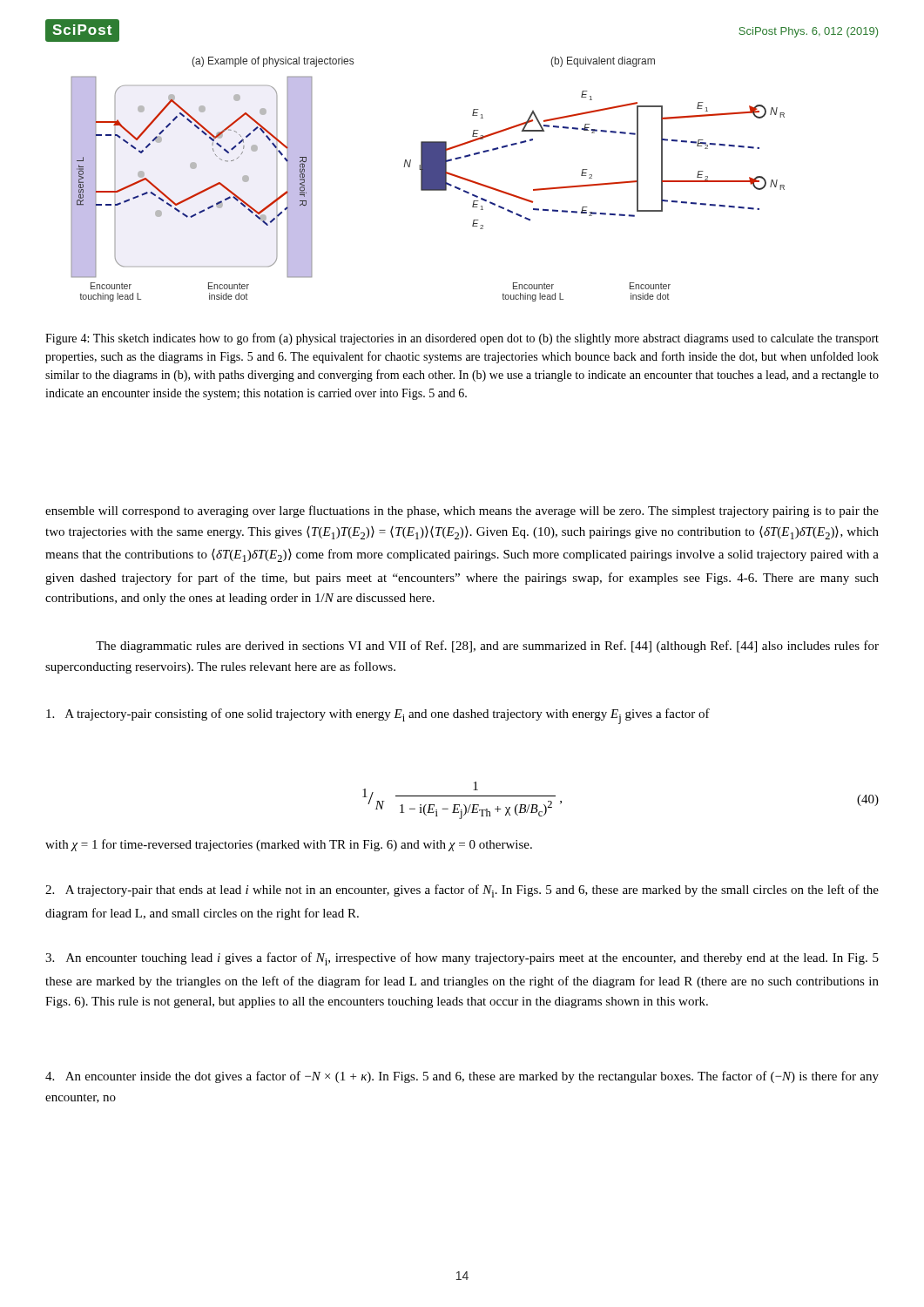Screen dimensions: 1307x924
Task: Where is the passage that starts "with χ = 1 for time-reversed"?
Action: pyautogui.click(x=289, y=844)
